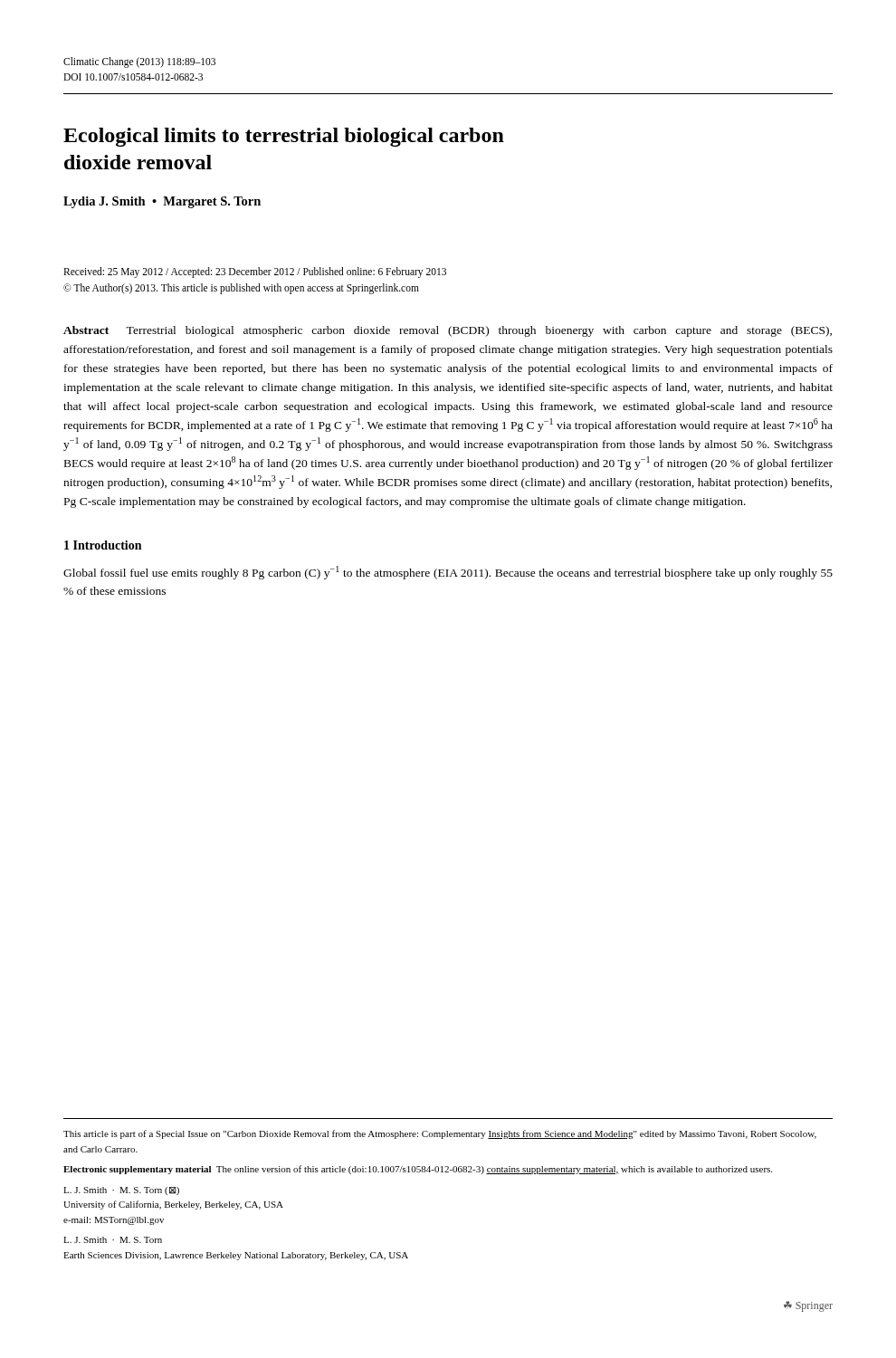
Task: Click on the title containing "Ecological limits to terrestrial biological carbondioxide removal"
Action: (284, 148)
